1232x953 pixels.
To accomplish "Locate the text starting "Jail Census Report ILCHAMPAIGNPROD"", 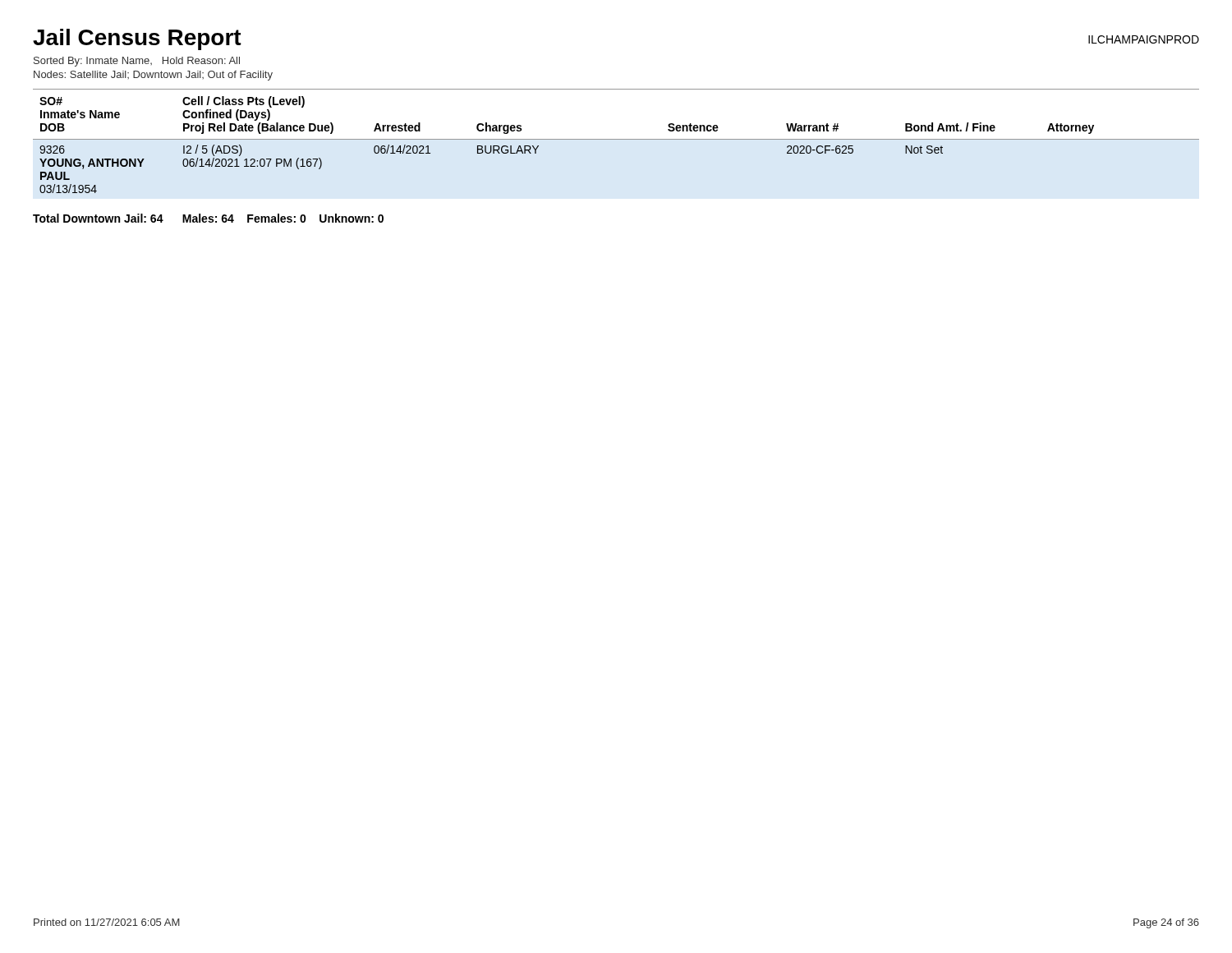I will [138, 39].
